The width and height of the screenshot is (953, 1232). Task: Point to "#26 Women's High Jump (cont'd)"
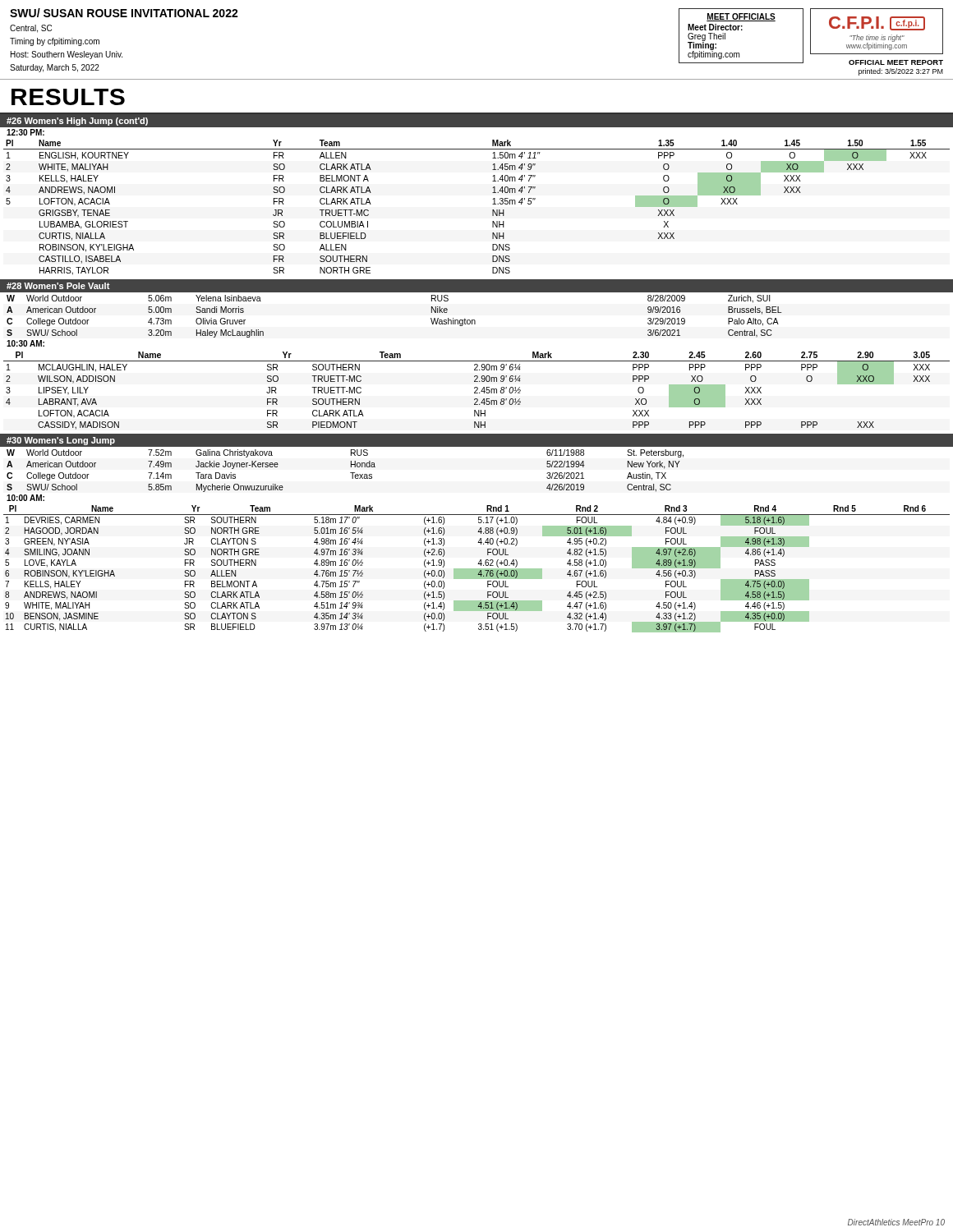point(77,121)
